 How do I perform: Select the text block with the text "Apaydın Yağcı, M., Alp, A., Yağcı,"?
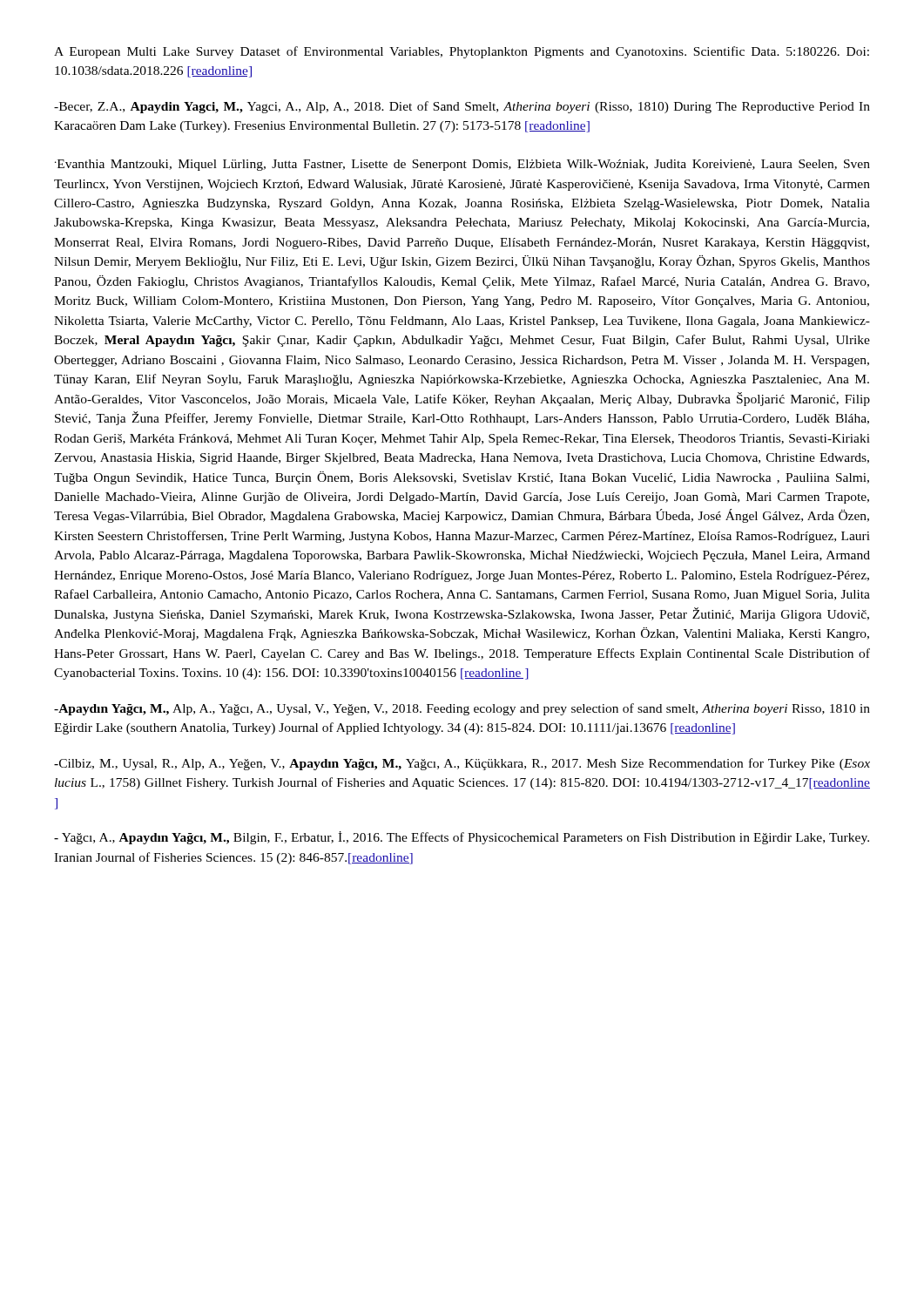[462, 717]
